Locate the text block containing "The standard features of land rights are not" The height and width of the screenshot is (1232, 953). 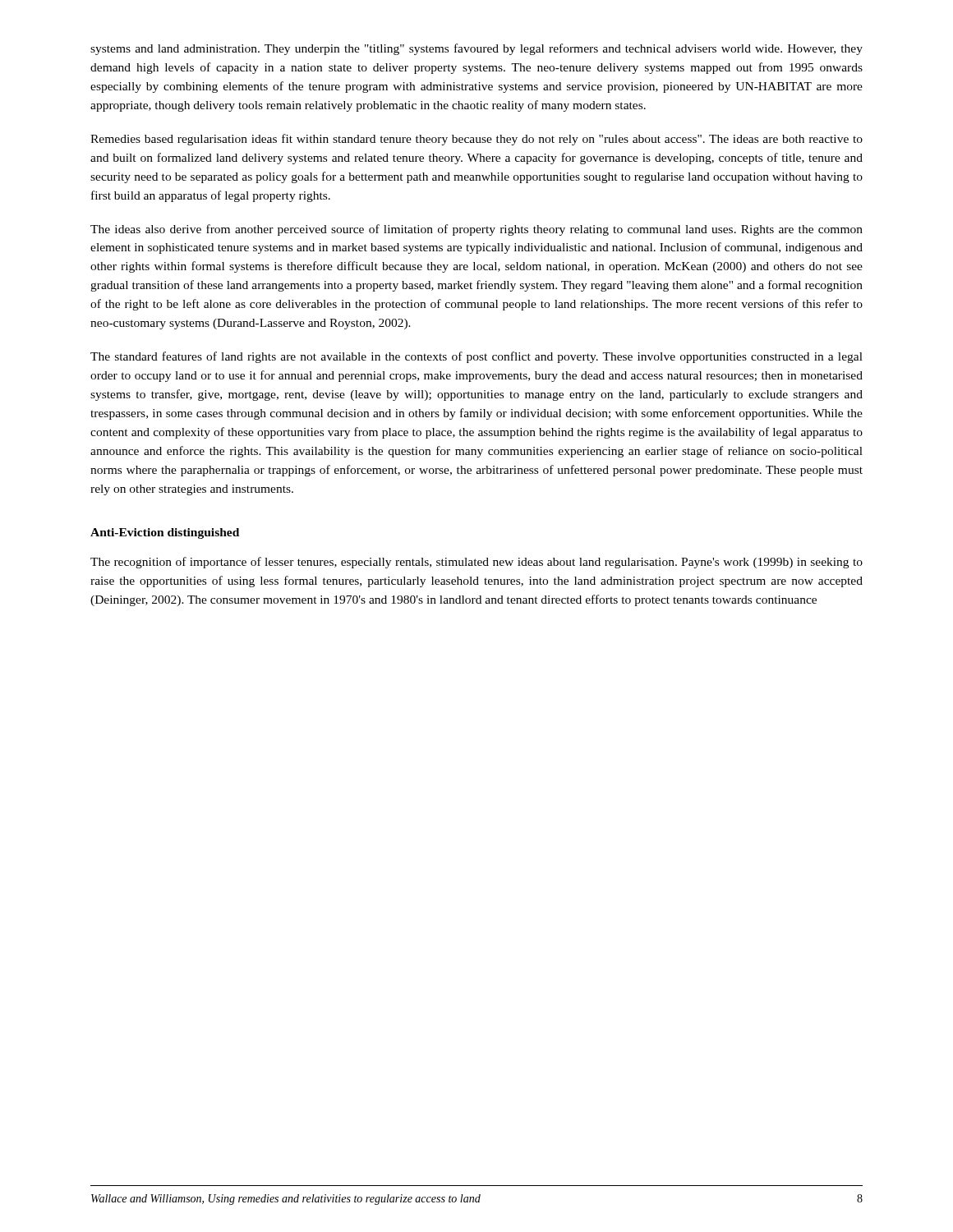pos(476,422)
